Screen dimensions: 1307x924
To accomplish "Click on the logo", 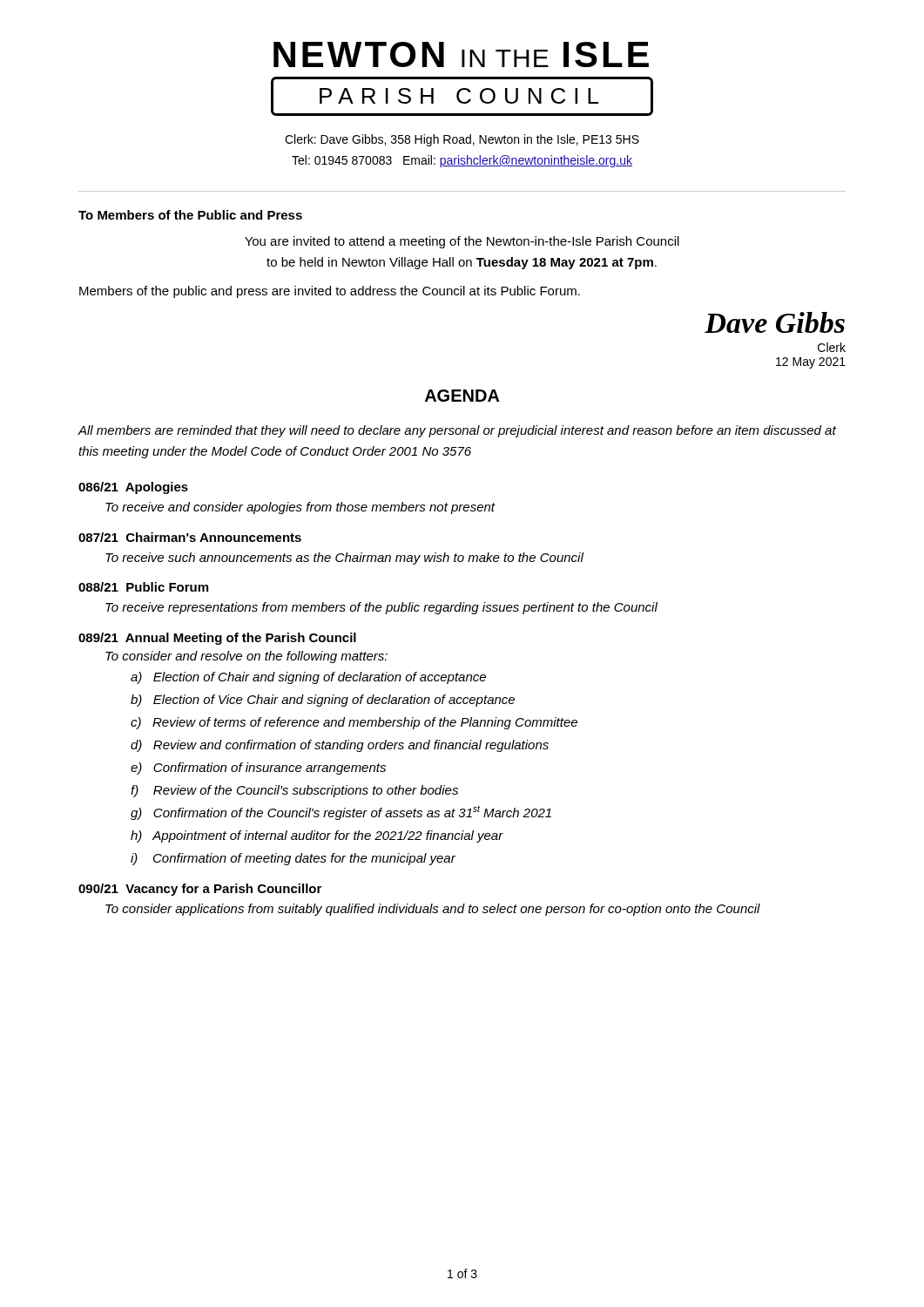I will (462, 75).
